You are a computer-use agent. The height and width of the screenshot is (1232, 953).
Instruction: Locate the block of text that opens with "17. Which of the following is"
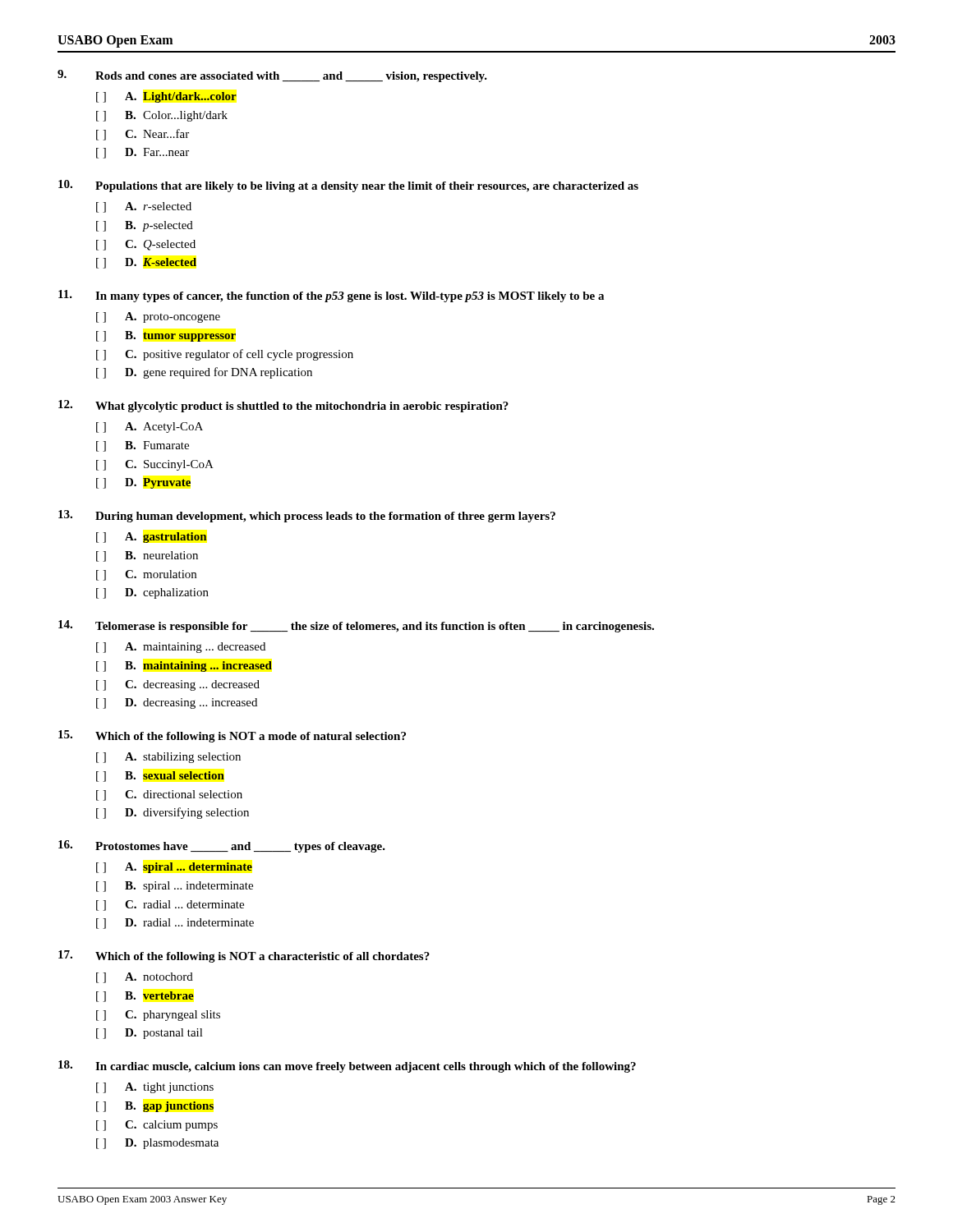click(x=244, y=956)
